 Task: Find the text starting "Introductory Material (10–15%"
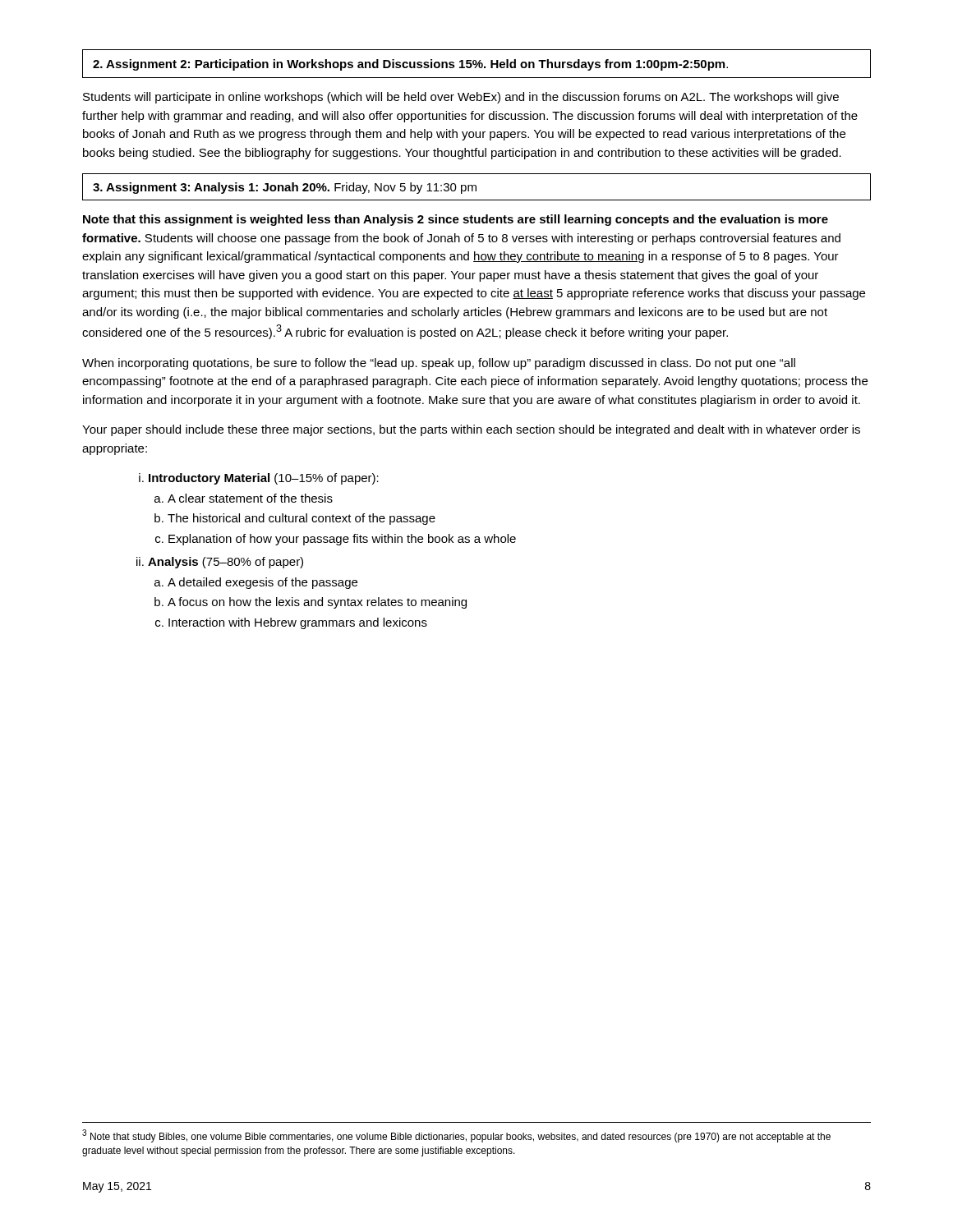click(259, 479)
